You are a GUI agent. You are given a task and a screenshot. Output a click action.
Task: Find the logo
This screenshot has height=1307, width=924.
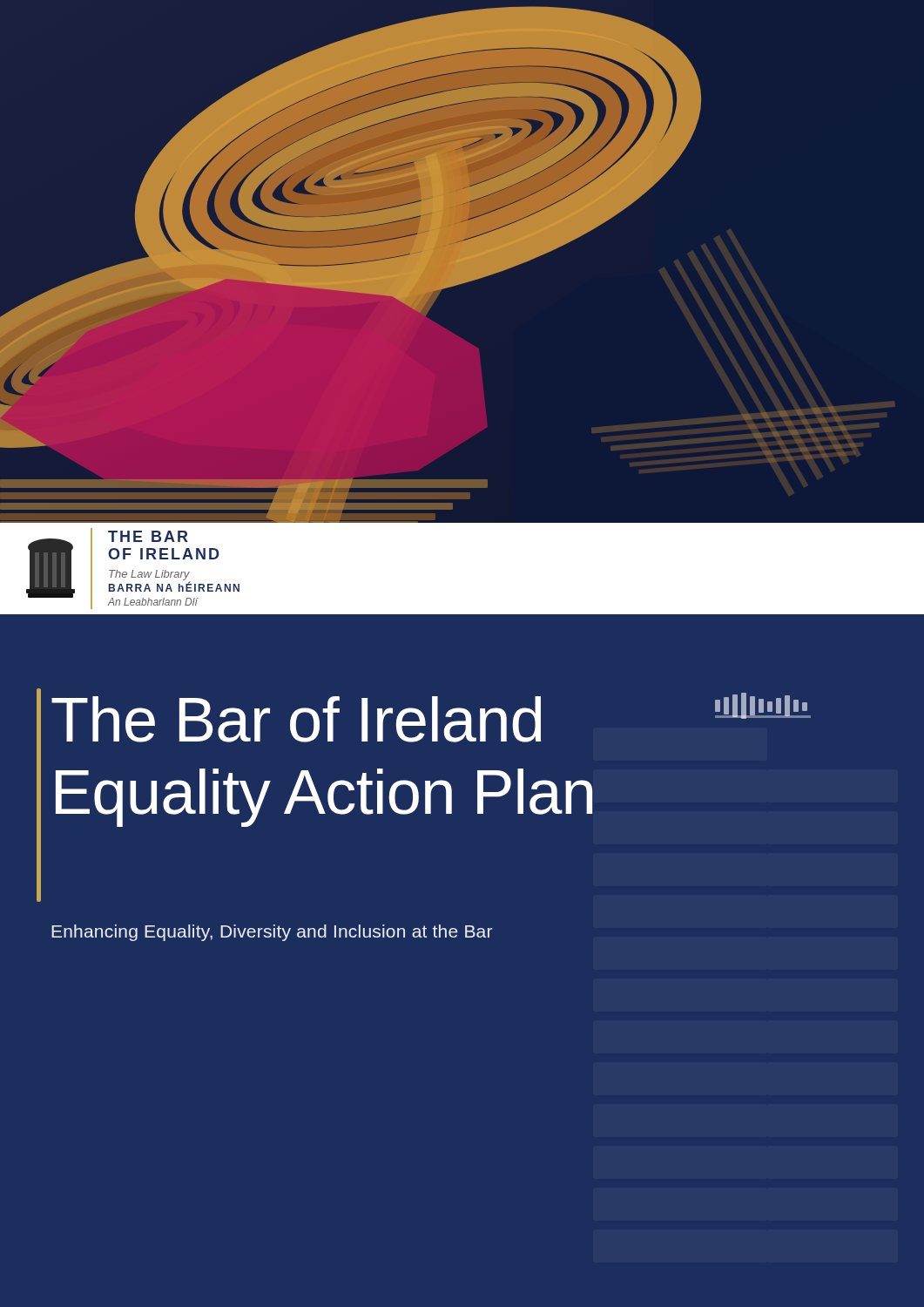[x=462, y=569]
